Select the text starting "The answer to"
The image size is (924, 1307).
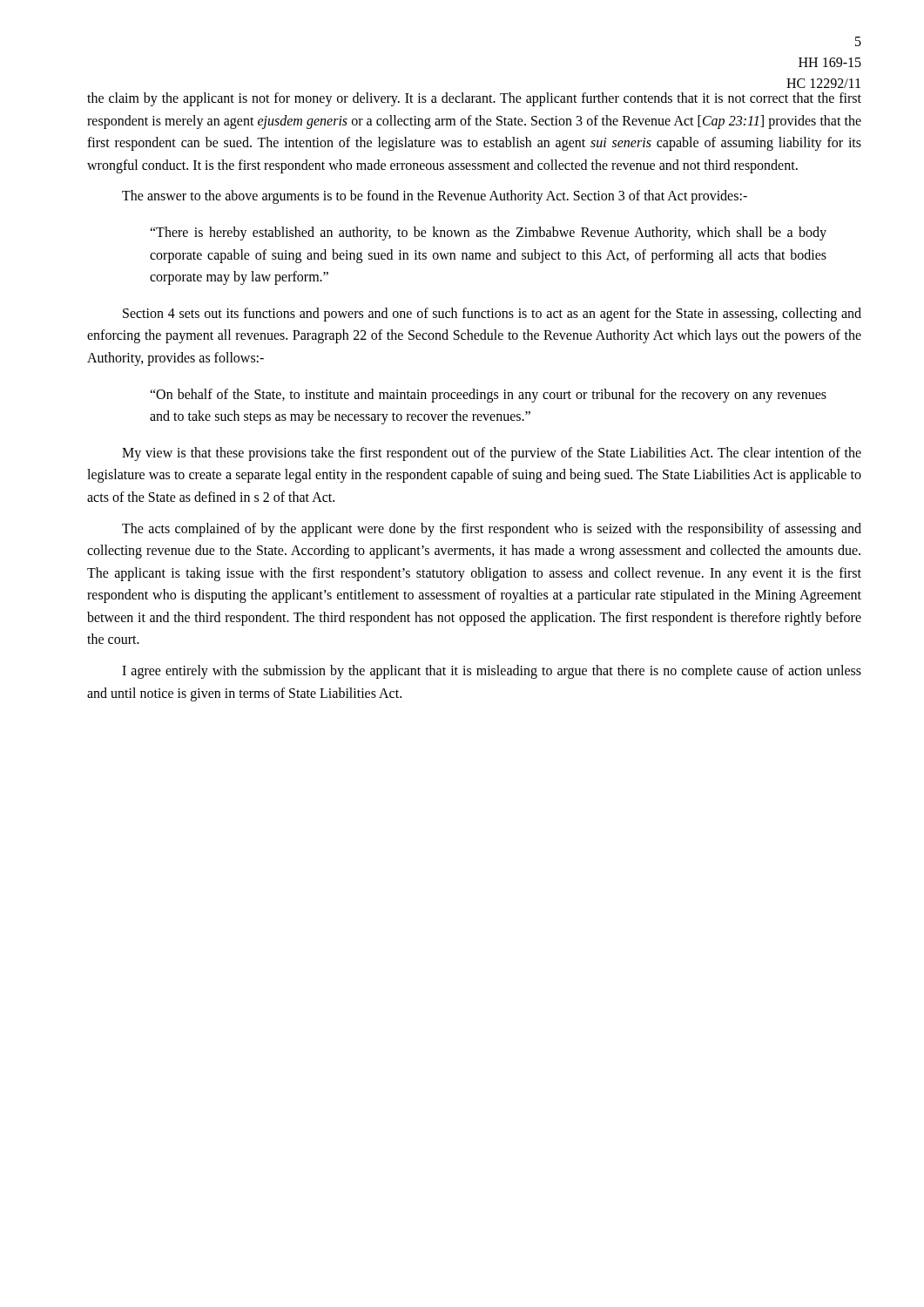click(435, 196)
